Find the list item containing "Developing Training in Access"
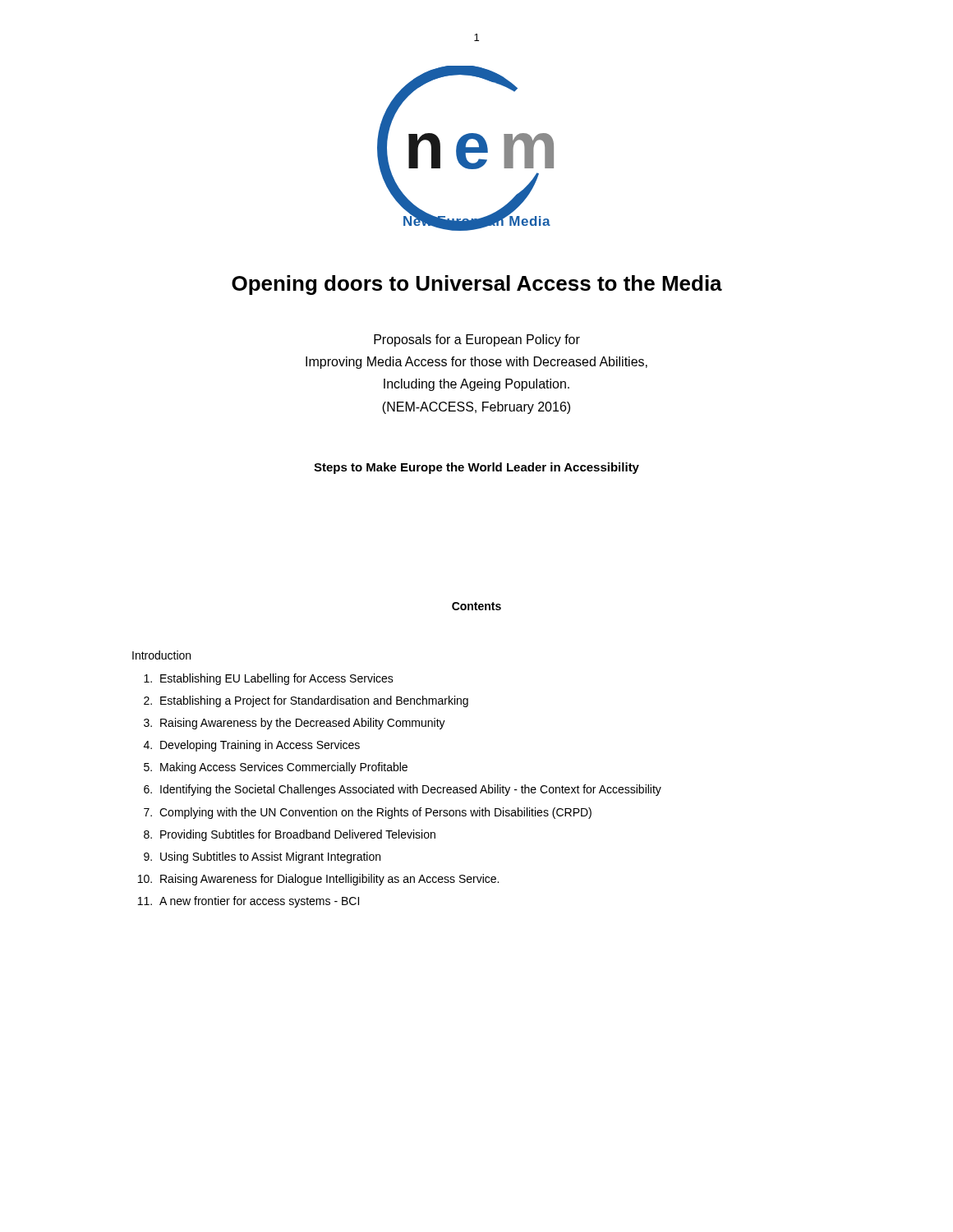The width and height of the screenshot is (953, 1232). click(x=260, y=745)
